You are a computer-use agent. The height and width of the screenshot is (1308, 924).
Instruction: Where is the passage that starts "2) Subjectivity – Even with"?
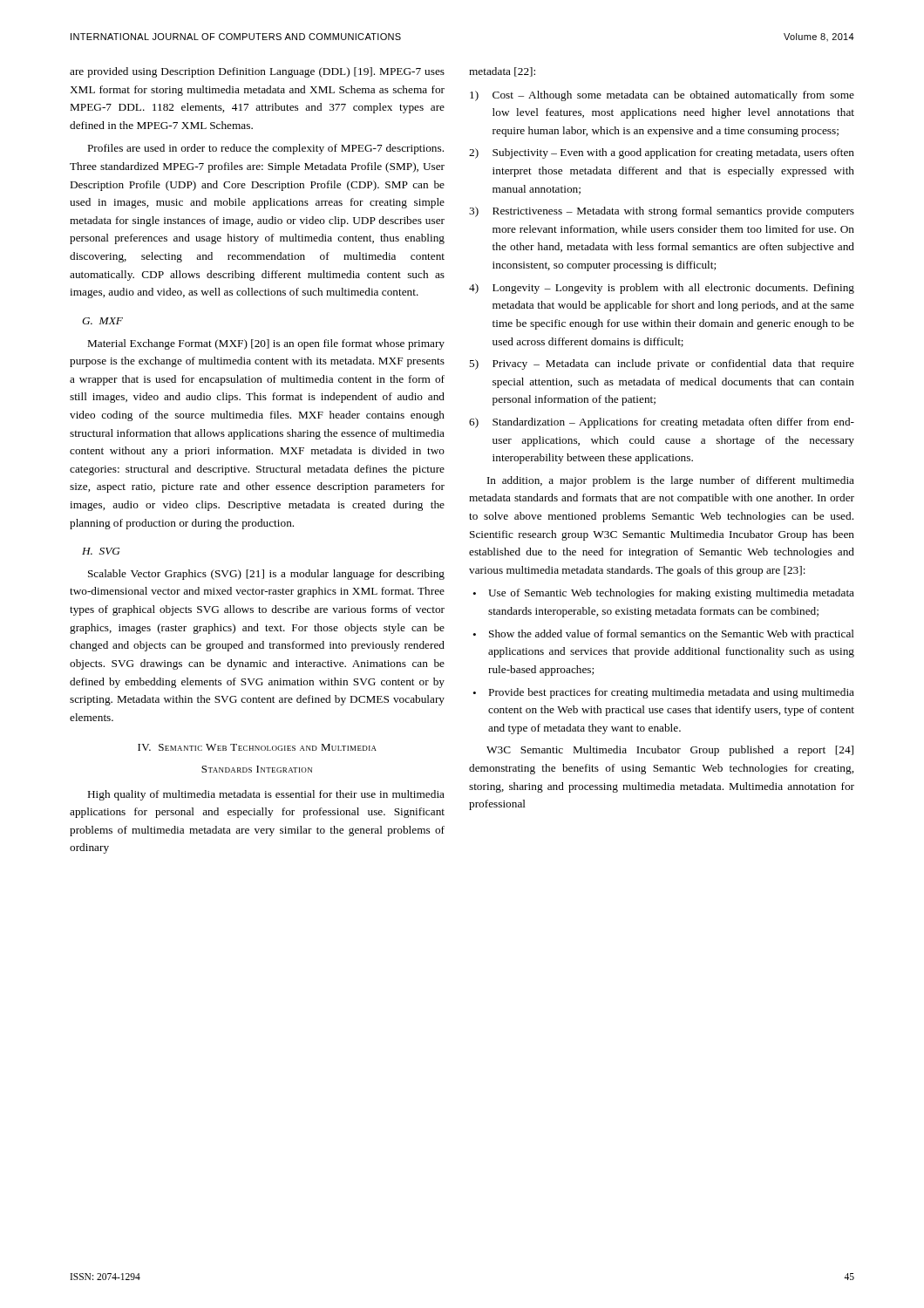pos(662,171)
